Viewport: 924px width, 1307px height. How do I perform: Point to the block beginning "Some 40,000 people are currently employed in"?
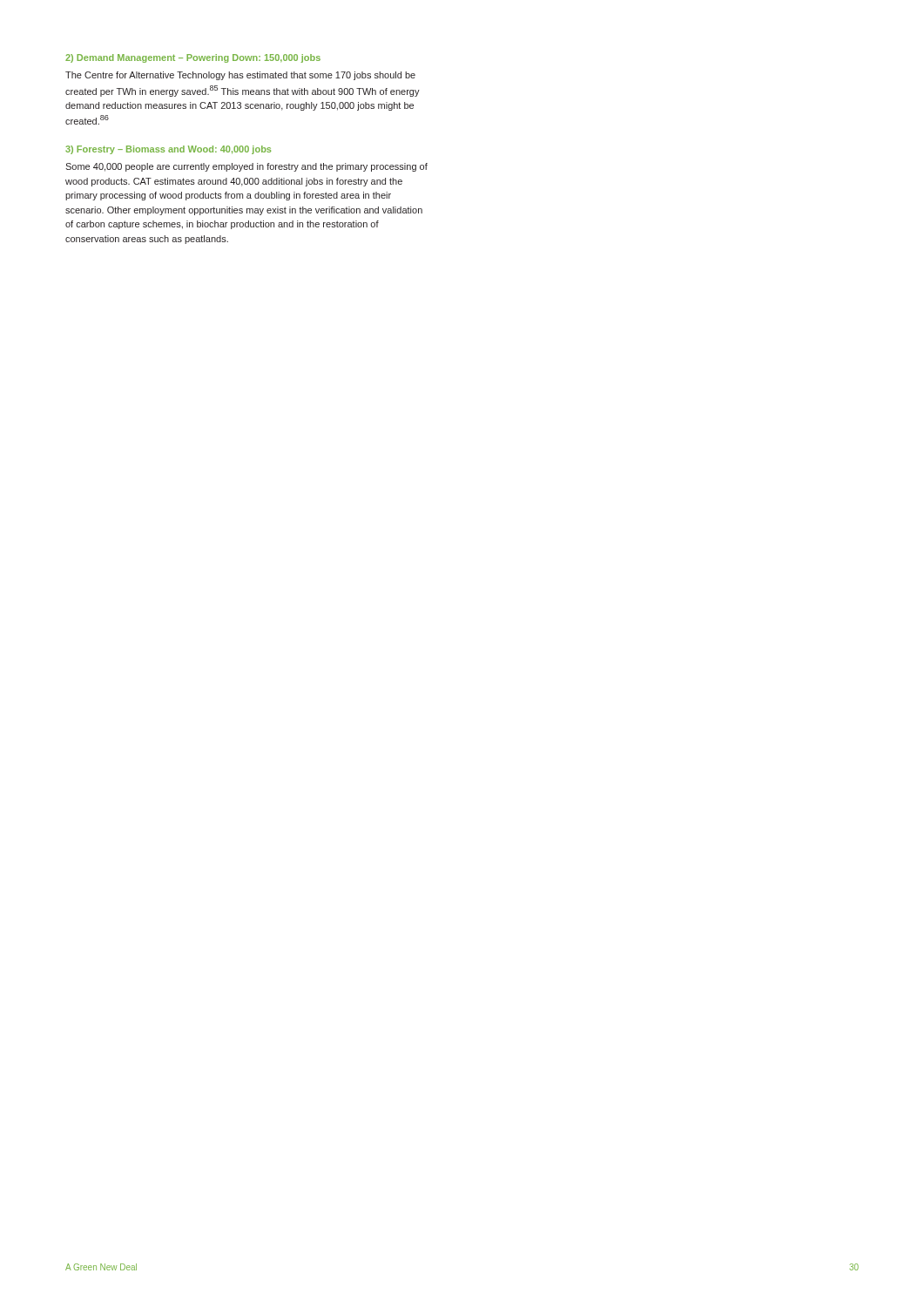pos(246,203)
